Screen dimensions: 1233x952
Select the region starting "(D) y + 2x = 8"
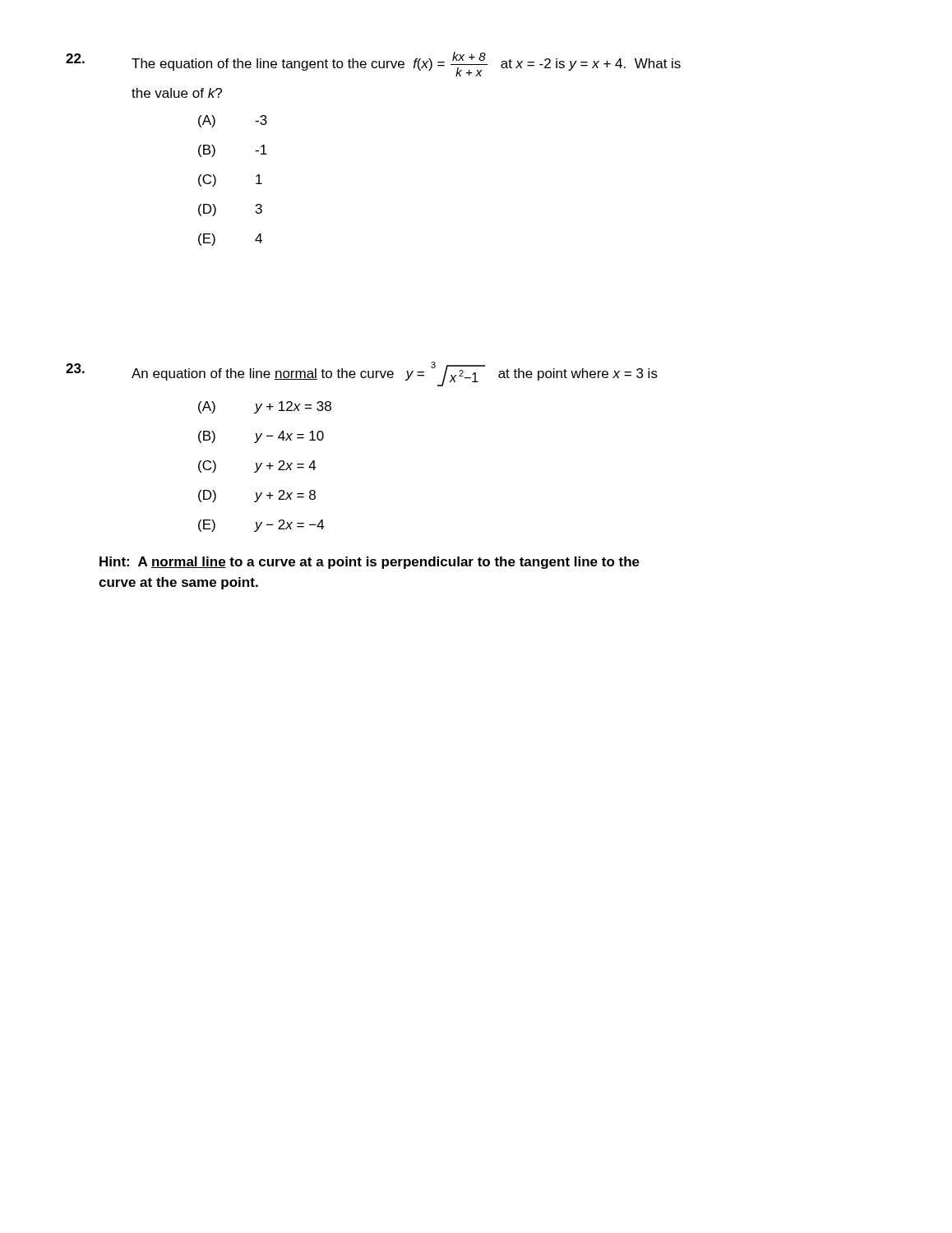pos(257,495)
